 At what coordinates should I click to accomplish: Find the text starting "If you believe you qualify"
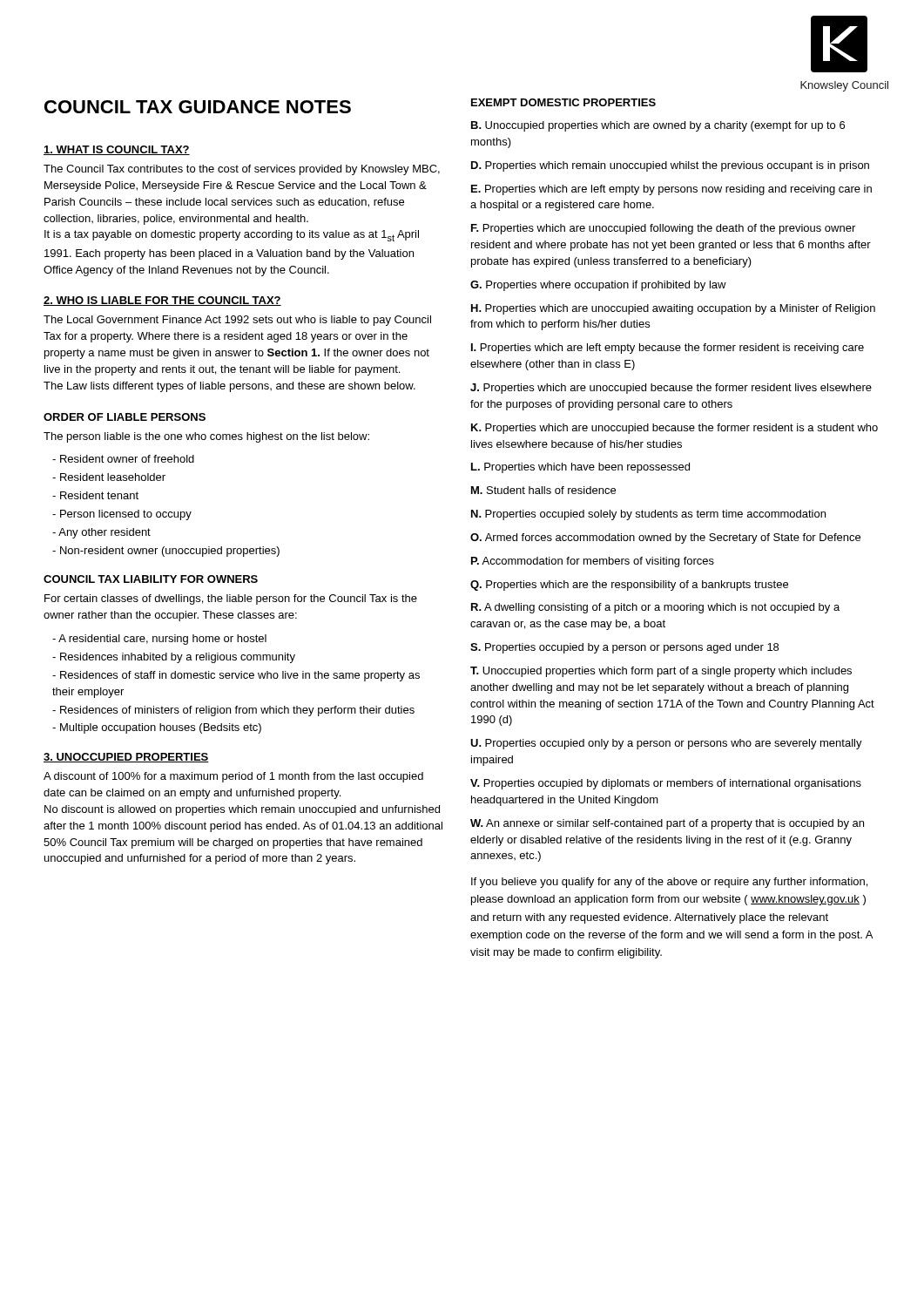671,917
